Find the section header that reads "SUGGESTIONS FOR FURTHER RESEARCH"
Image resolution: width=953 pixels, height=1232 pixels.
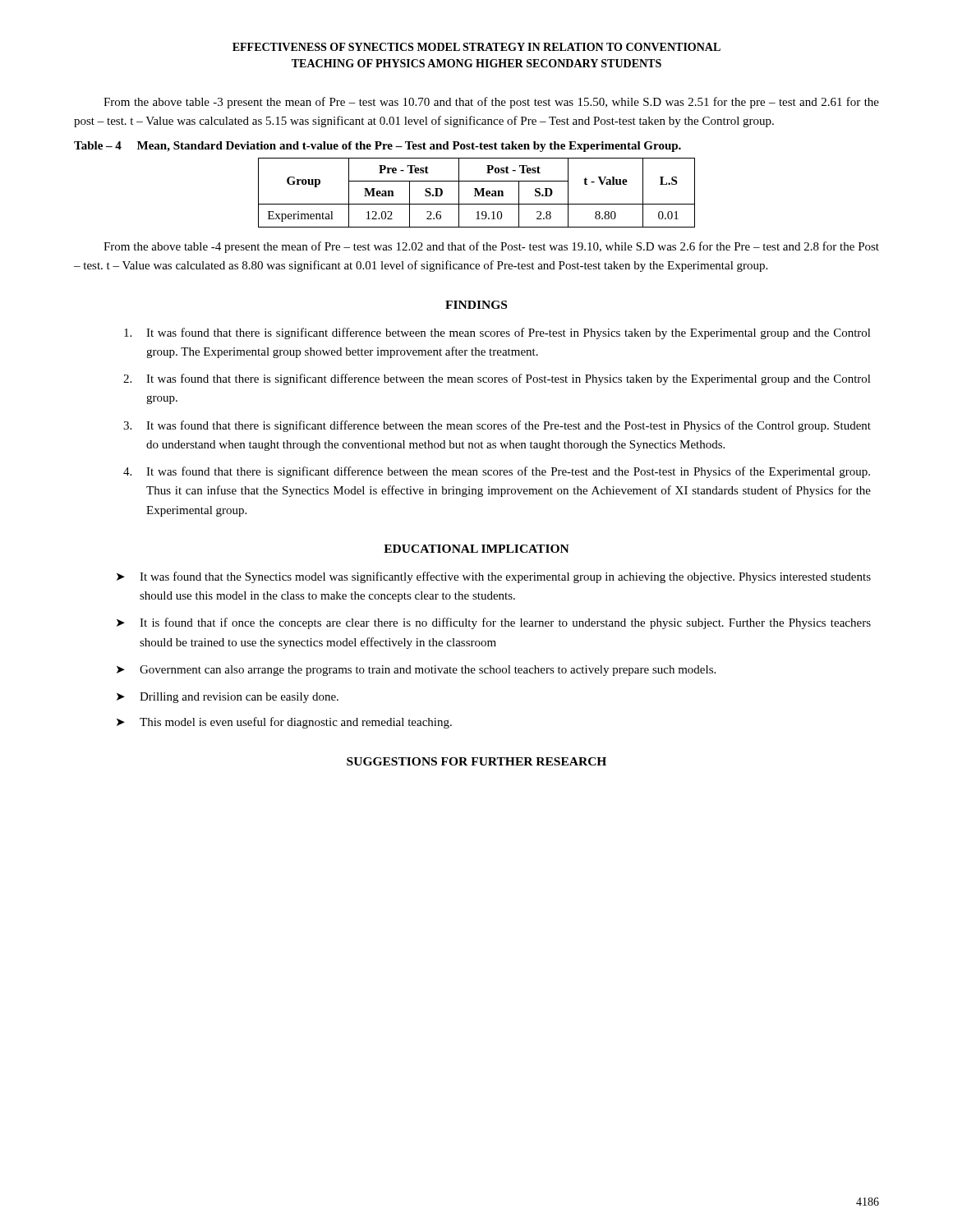(x=476, y=761)
